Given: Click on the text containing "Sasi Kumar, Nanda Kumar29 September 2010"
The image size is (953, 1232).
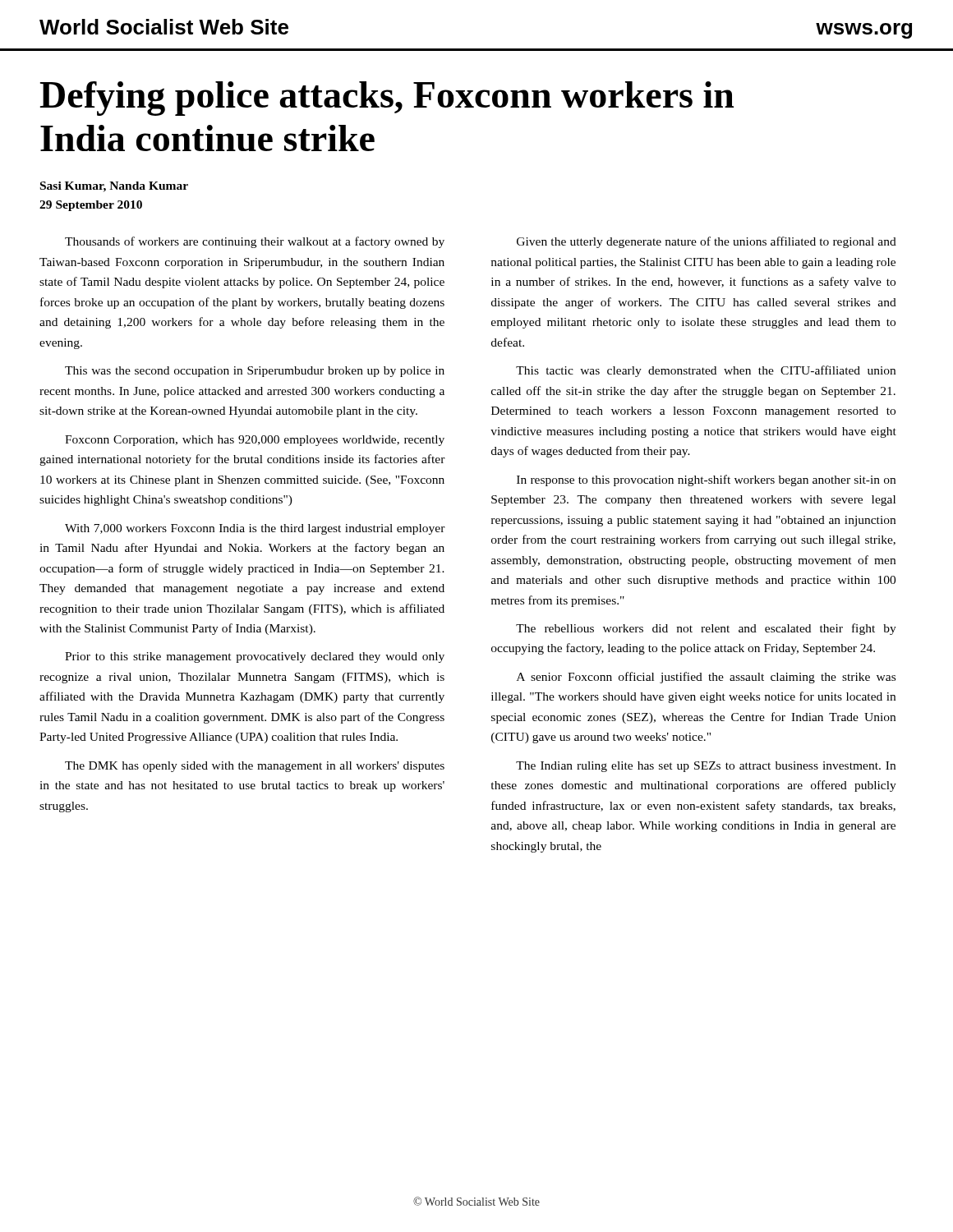Looking at the screenshot, I should (x=114, y=187).
